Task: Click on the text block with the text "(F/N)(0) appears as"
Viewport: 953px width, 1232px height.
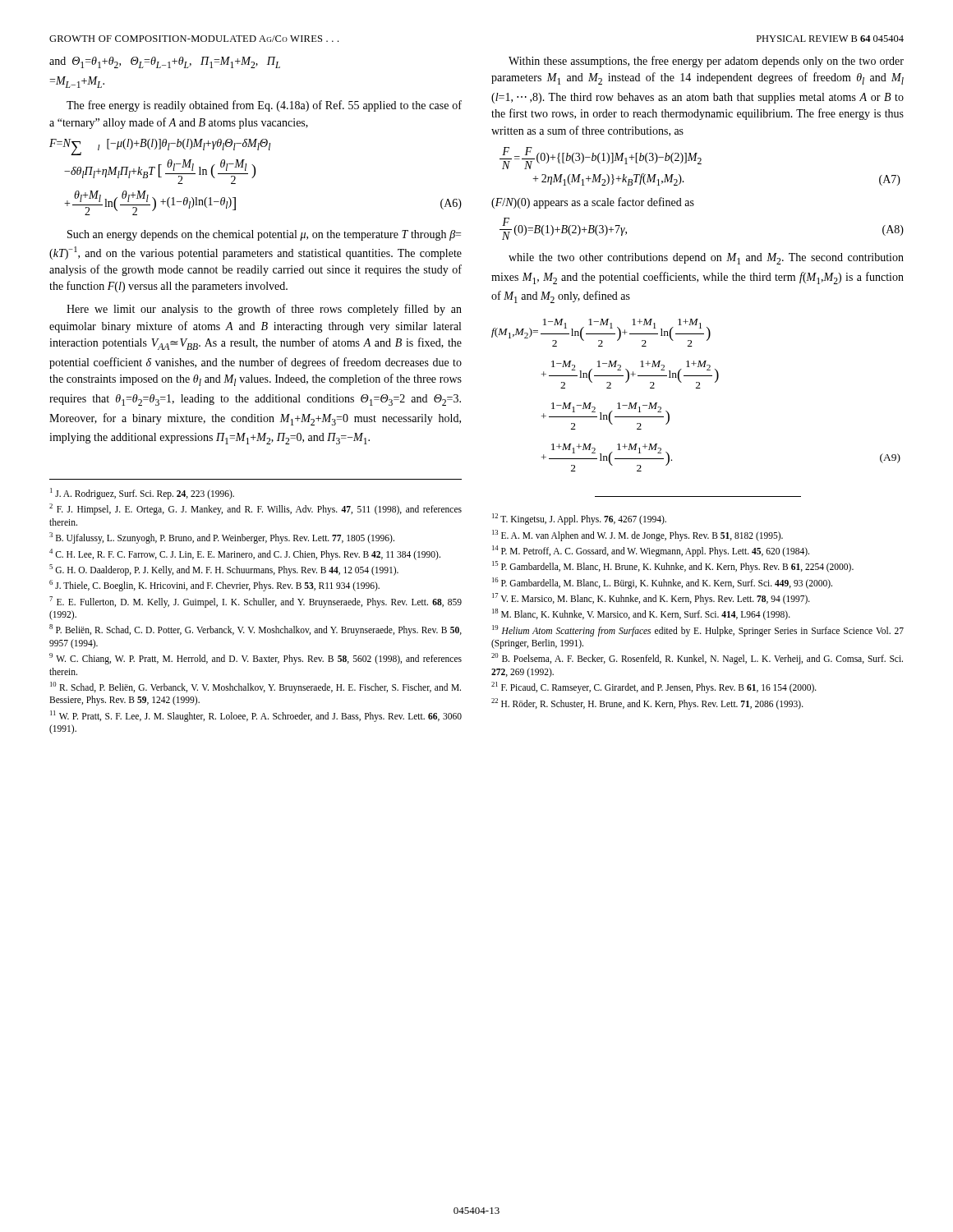Action: pyautogui.click(x=593, y=202)
